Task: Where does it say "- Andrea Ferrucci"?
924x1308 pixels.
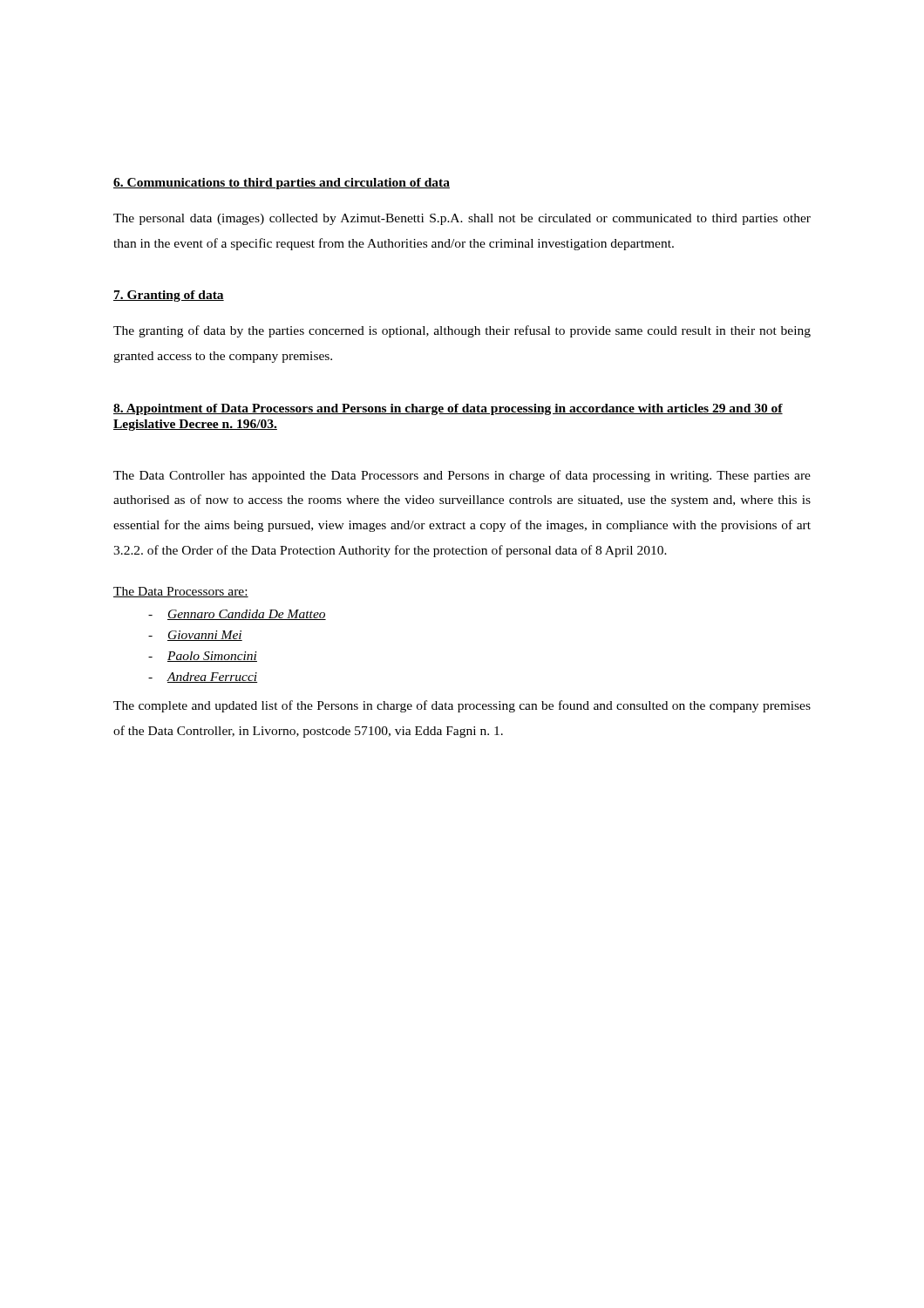Action: coord(203,677)
